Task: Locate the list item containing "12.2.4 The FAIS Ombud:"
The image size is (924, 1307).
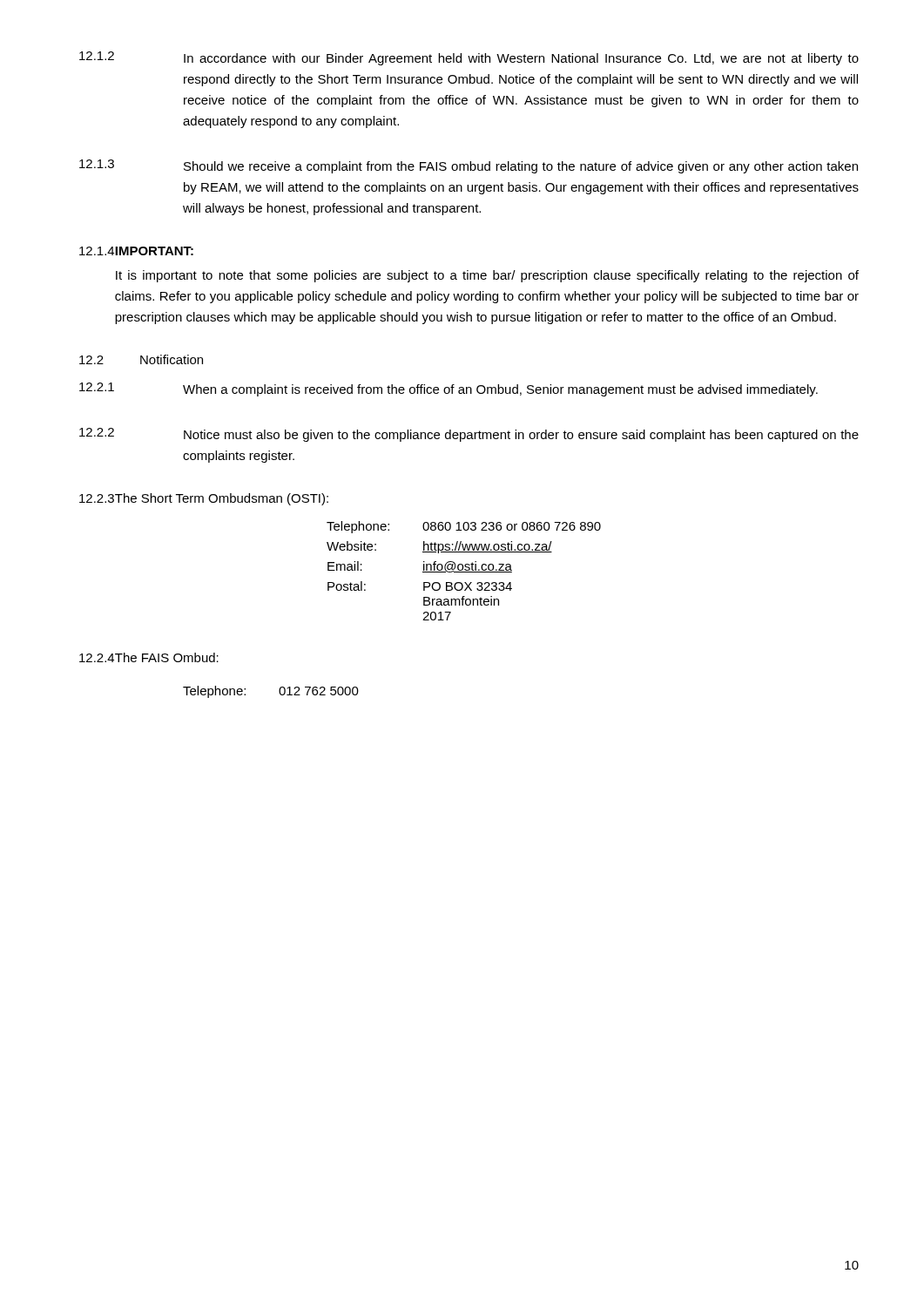Action: pos(149,657)
